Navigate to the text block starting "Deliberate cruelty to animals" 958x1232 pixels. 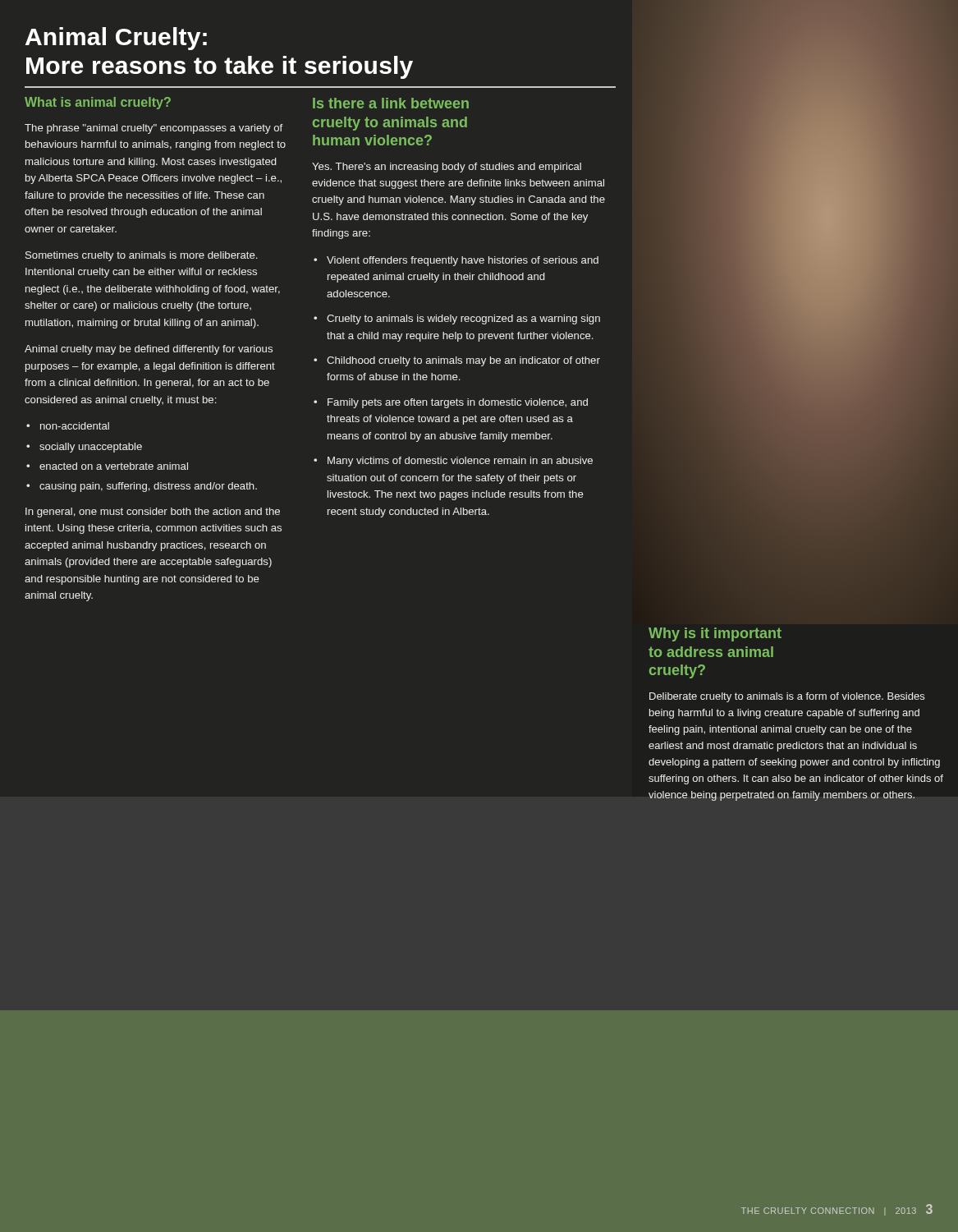click(796, 746)
